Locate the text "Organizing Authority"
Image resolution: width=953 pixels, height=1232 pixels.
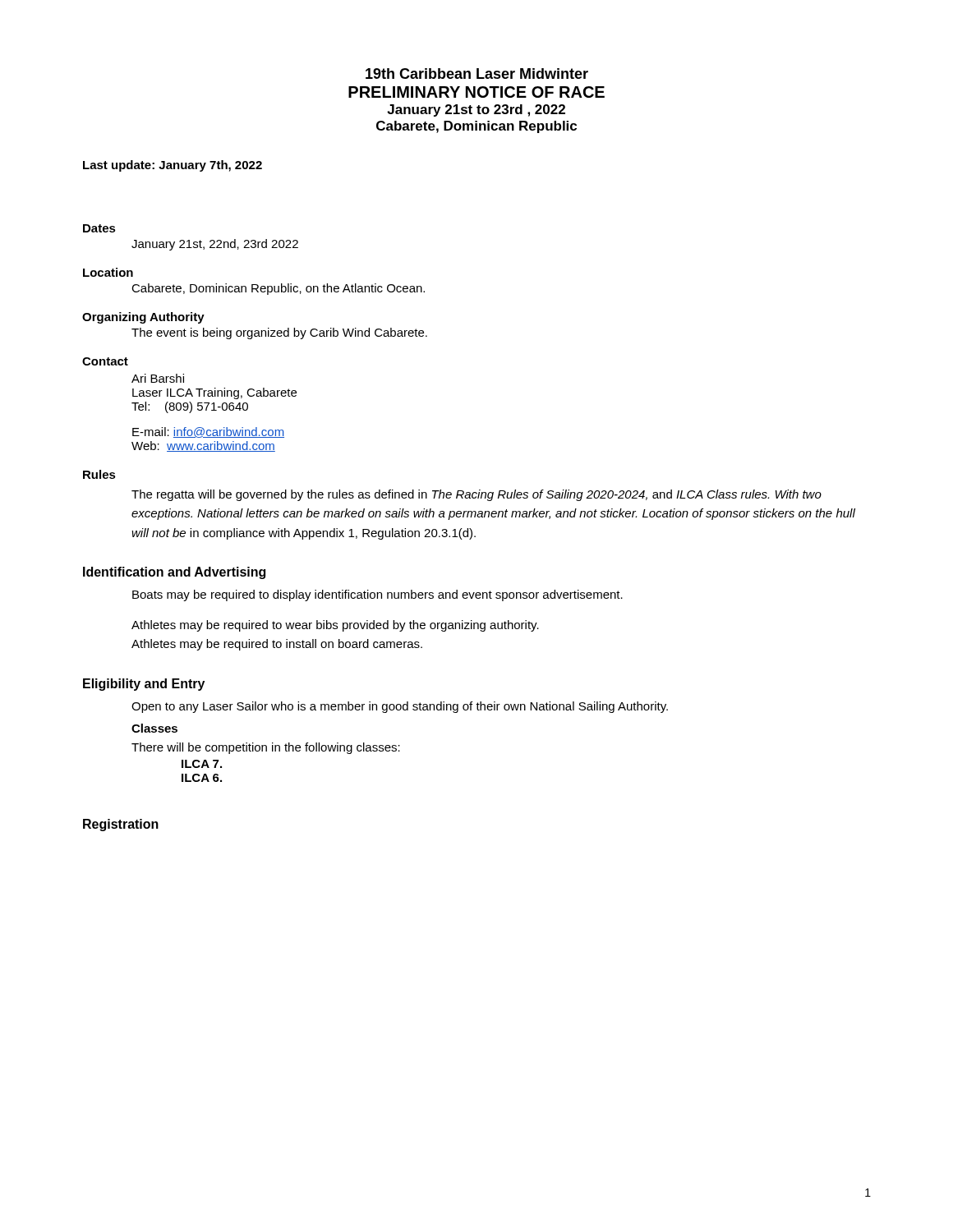pyautogui.click(x=143, y=317)
